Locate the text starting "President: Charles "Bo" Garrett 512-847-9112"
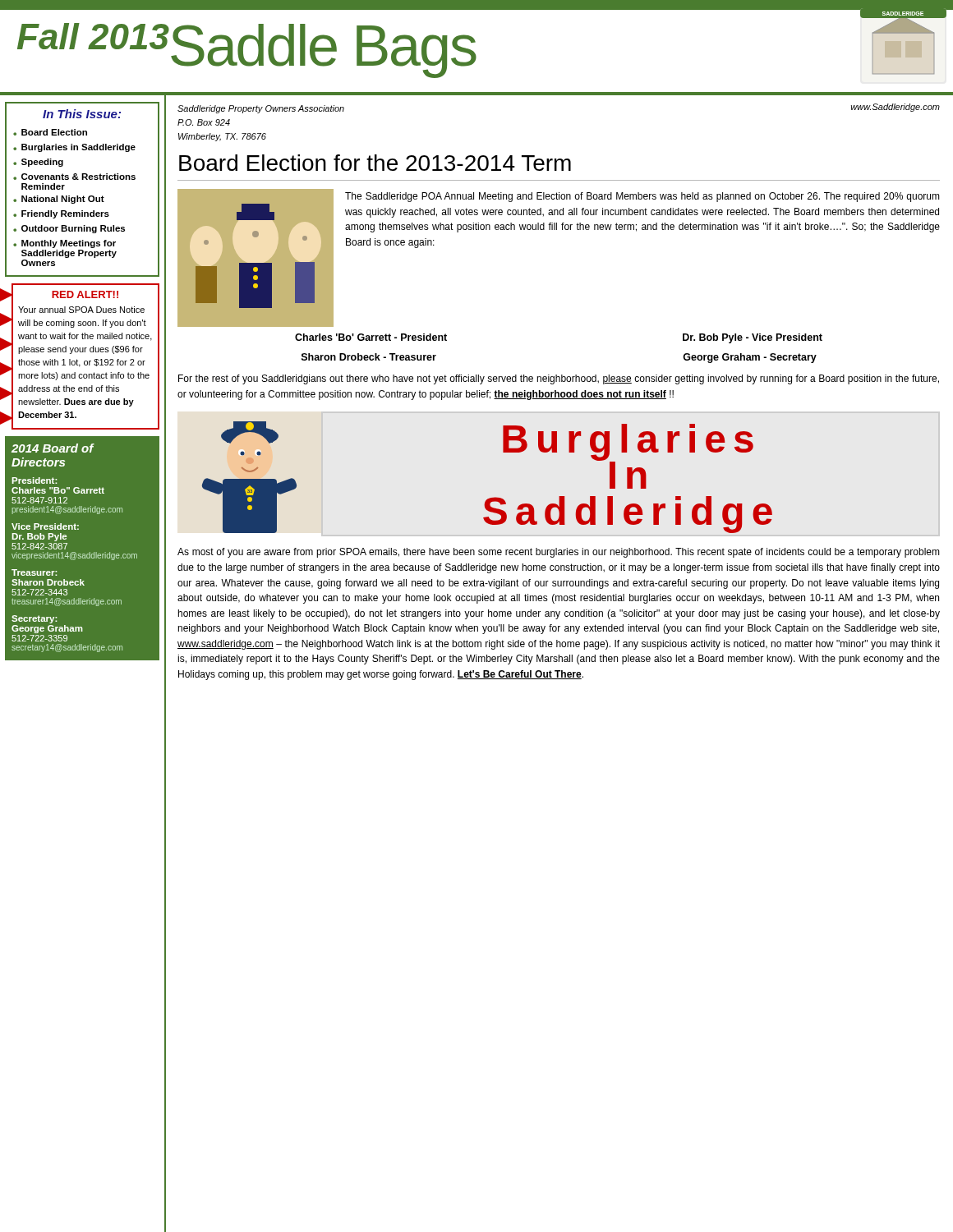Viewport: 953px width, 1232px height. pyautogui.click(x=82, y=495)
